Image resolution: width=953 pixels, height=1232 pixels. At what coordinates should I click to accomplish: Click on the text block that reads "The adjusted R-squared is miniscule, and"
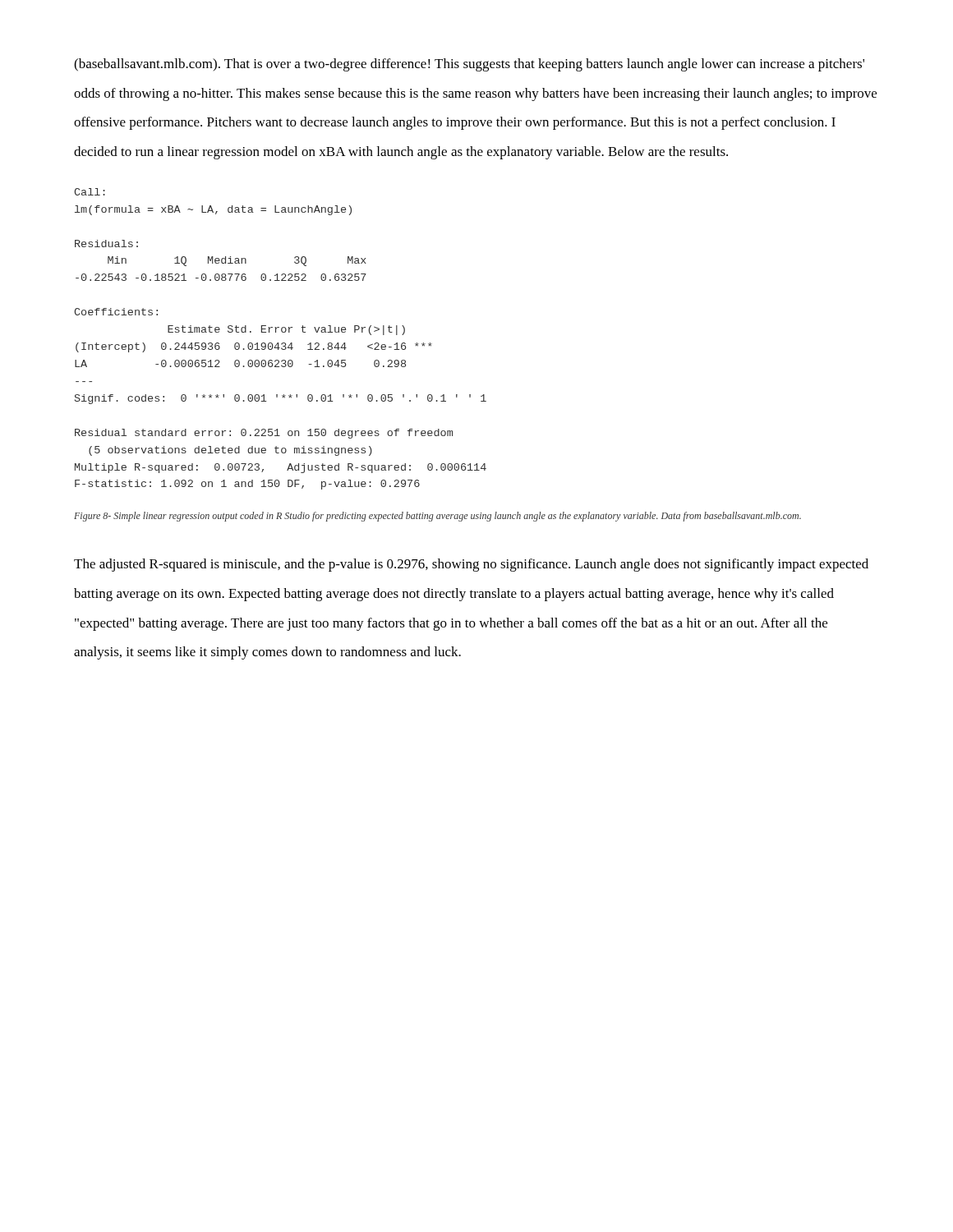(x=476, y=608)
